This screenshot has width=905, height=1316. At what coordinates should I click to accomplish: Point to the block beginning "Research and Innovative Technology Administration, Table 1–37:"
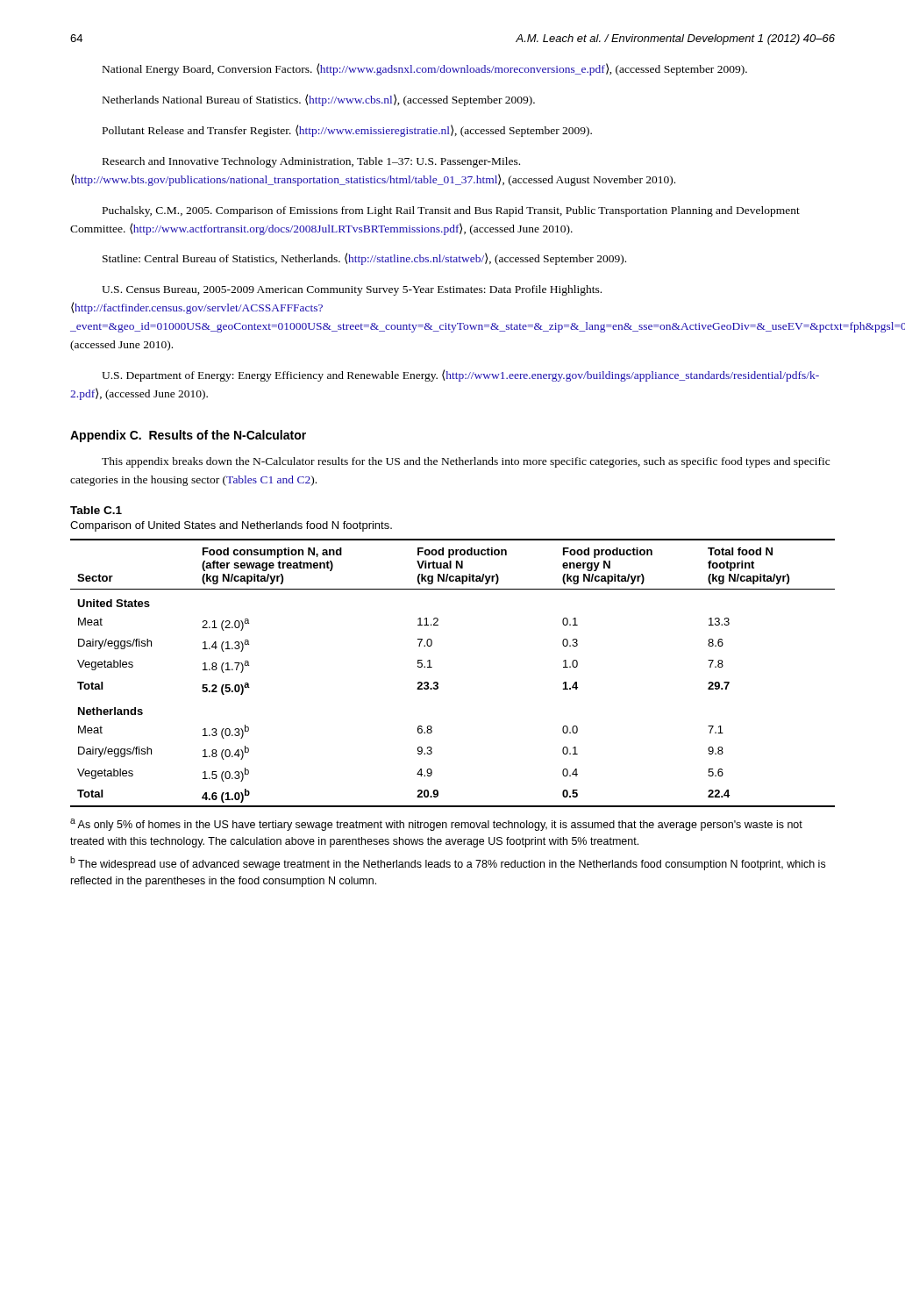point(373,170)
